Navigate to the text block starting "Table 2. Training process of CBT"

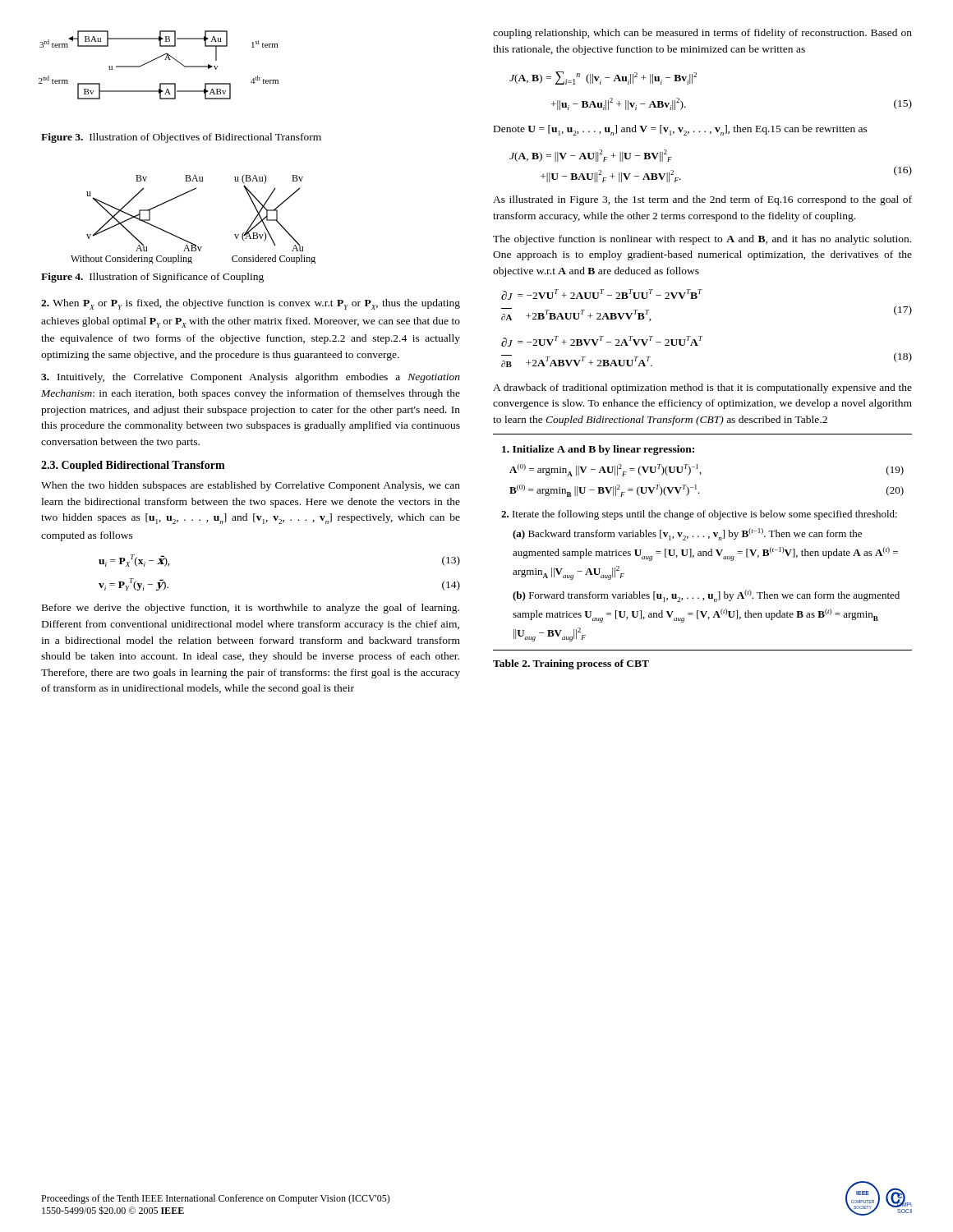pyautogui.click(x=571, y=664)
